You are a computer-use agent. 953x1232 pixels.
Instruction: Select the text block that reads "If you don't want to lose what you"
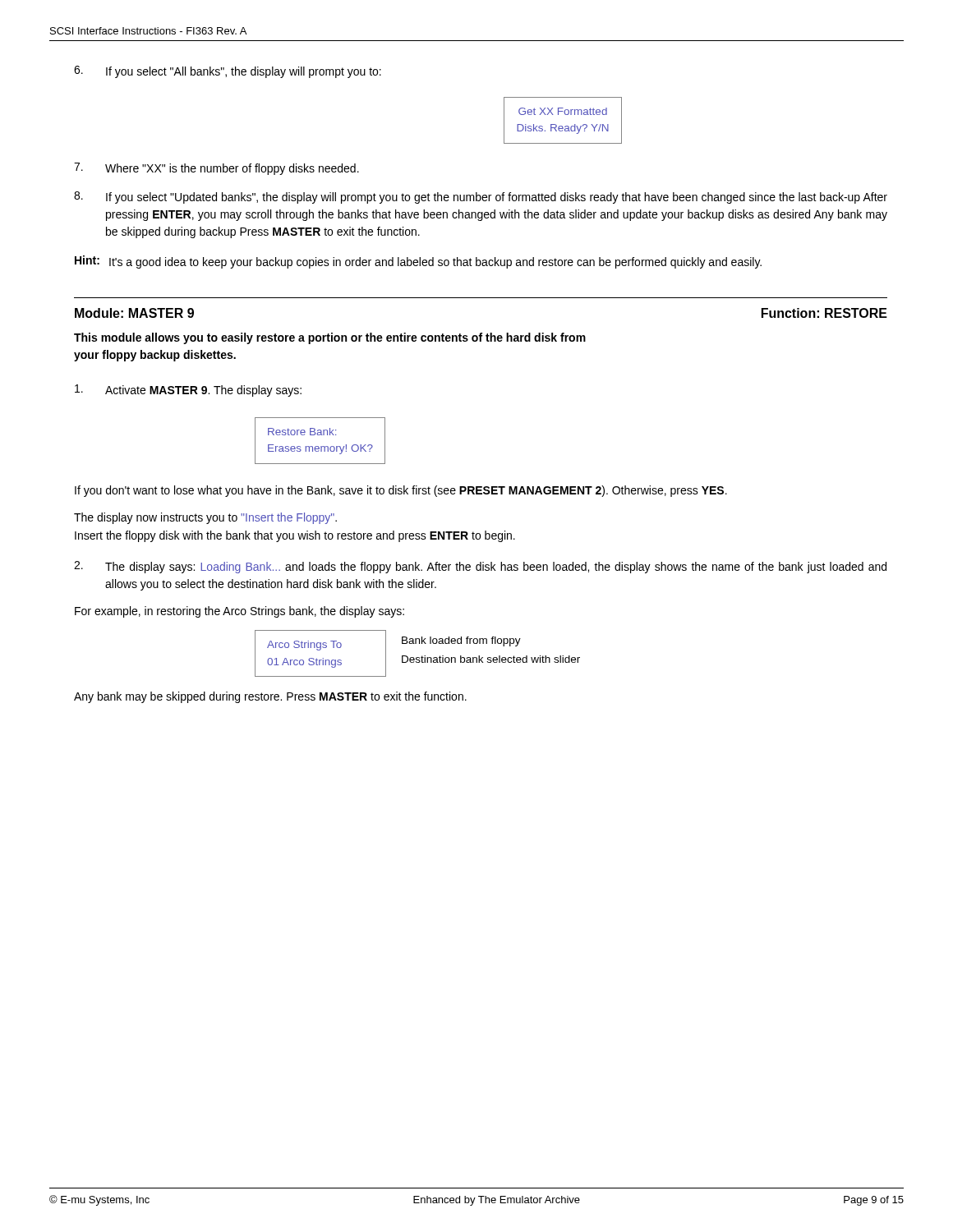(401, 490)
